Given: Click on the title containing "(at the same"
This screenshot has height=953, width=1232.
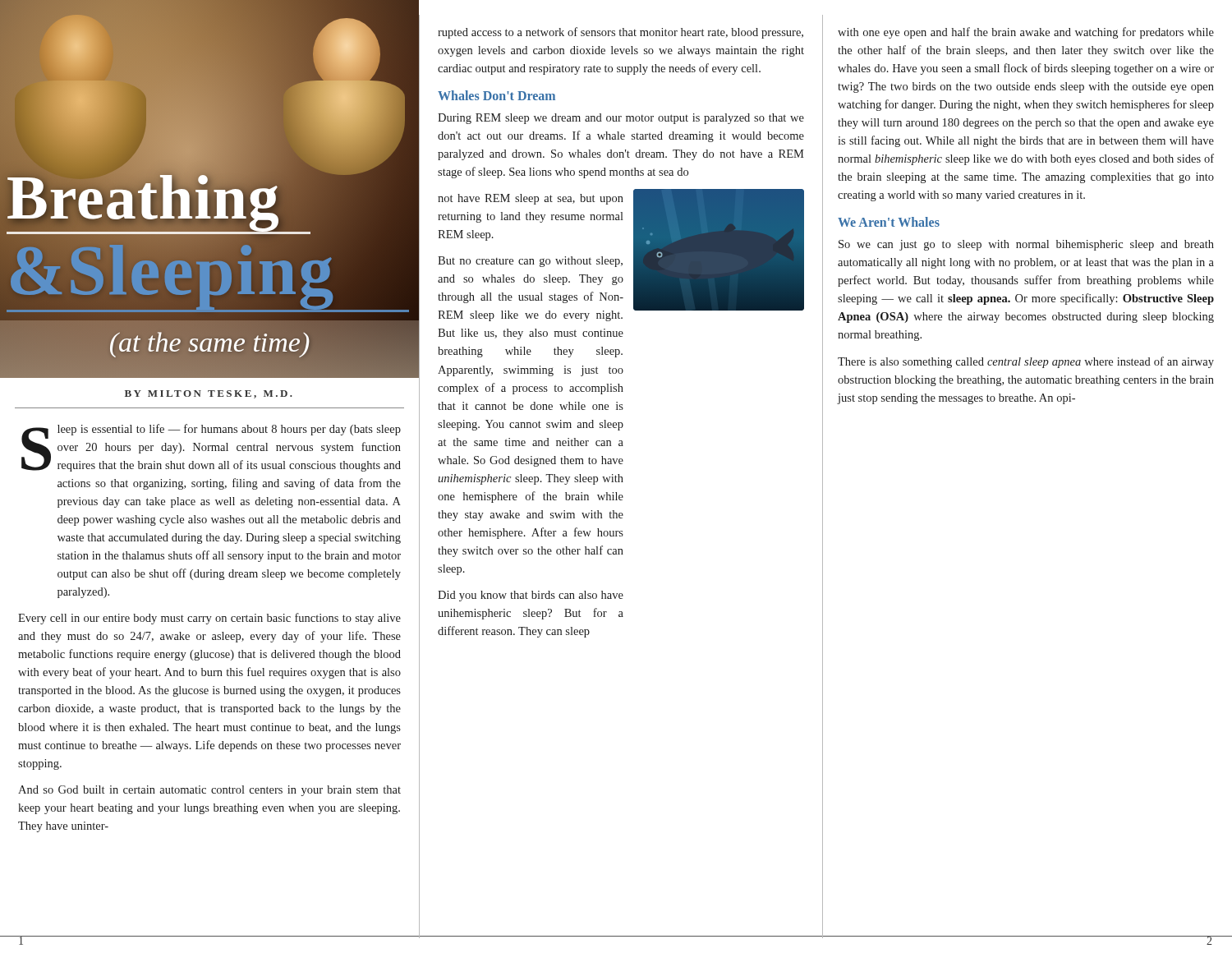Looking at the screenshot, I should point(209,342).
